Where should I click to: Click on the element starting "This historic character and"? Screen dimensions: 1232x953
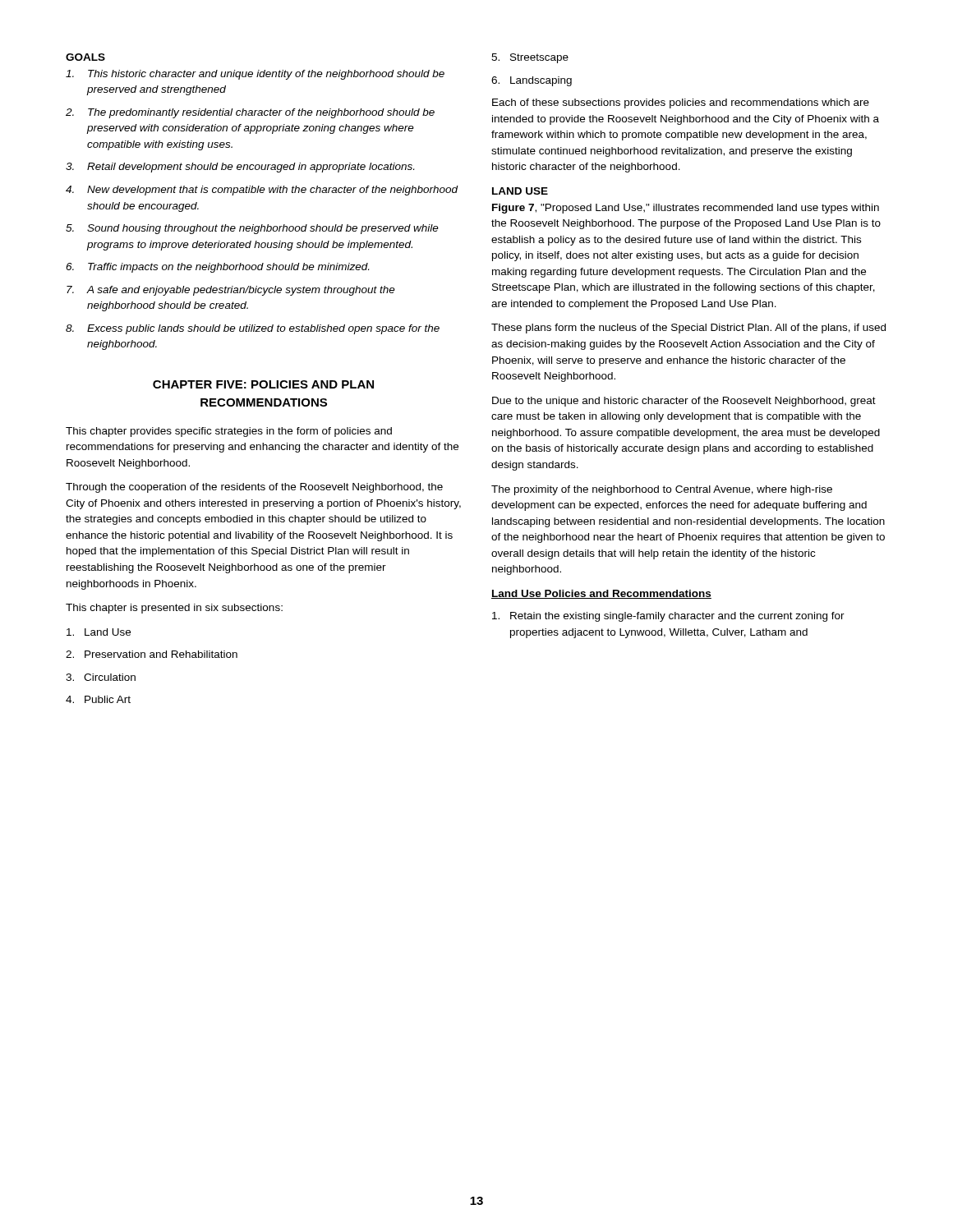pos(264,81)
